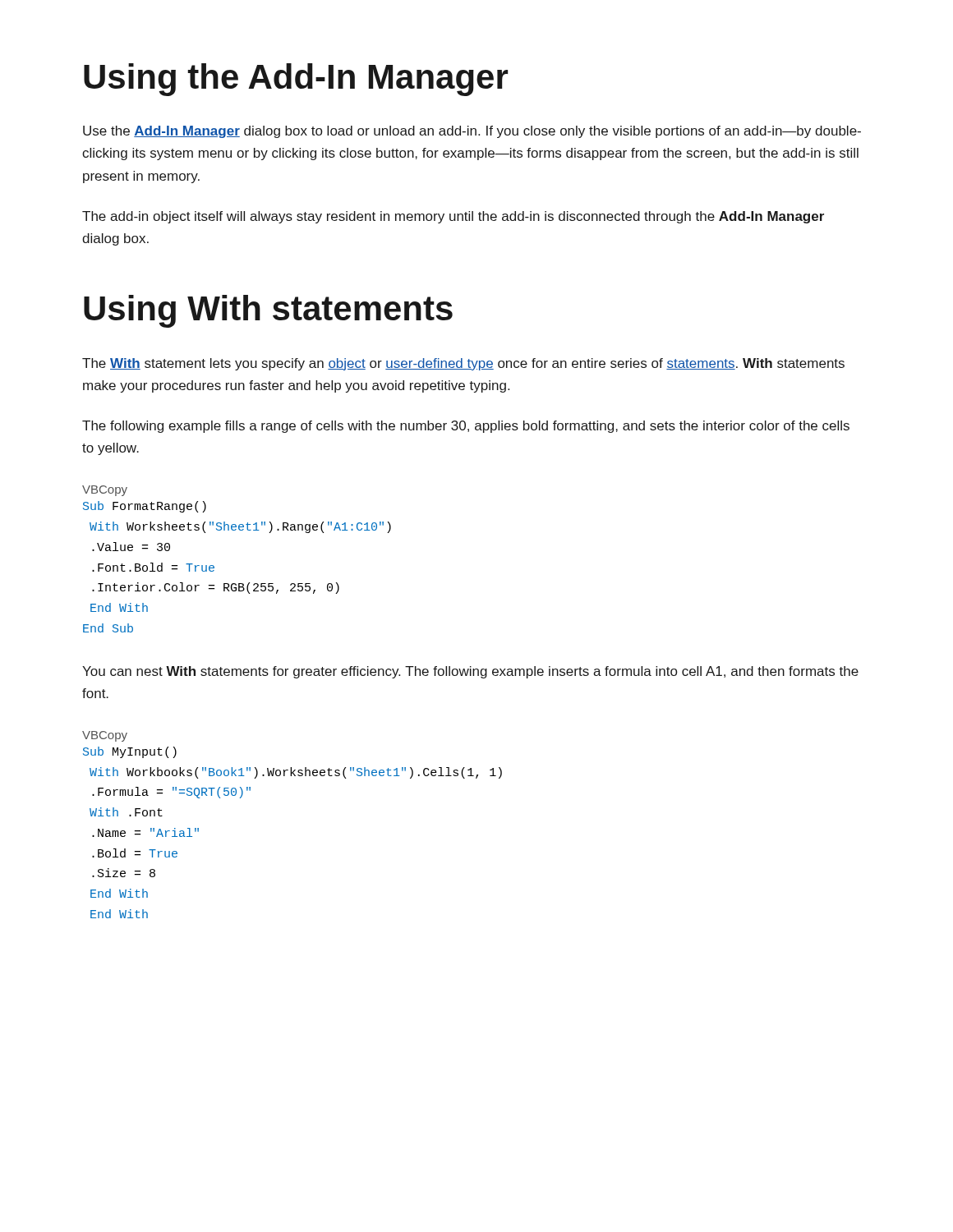Click on the text block that says "Sub FormatRange() With Worksheets("Sheet1").Range("A1:C10") .Value ="
953x1232 pixels.
tap(145, 507)
